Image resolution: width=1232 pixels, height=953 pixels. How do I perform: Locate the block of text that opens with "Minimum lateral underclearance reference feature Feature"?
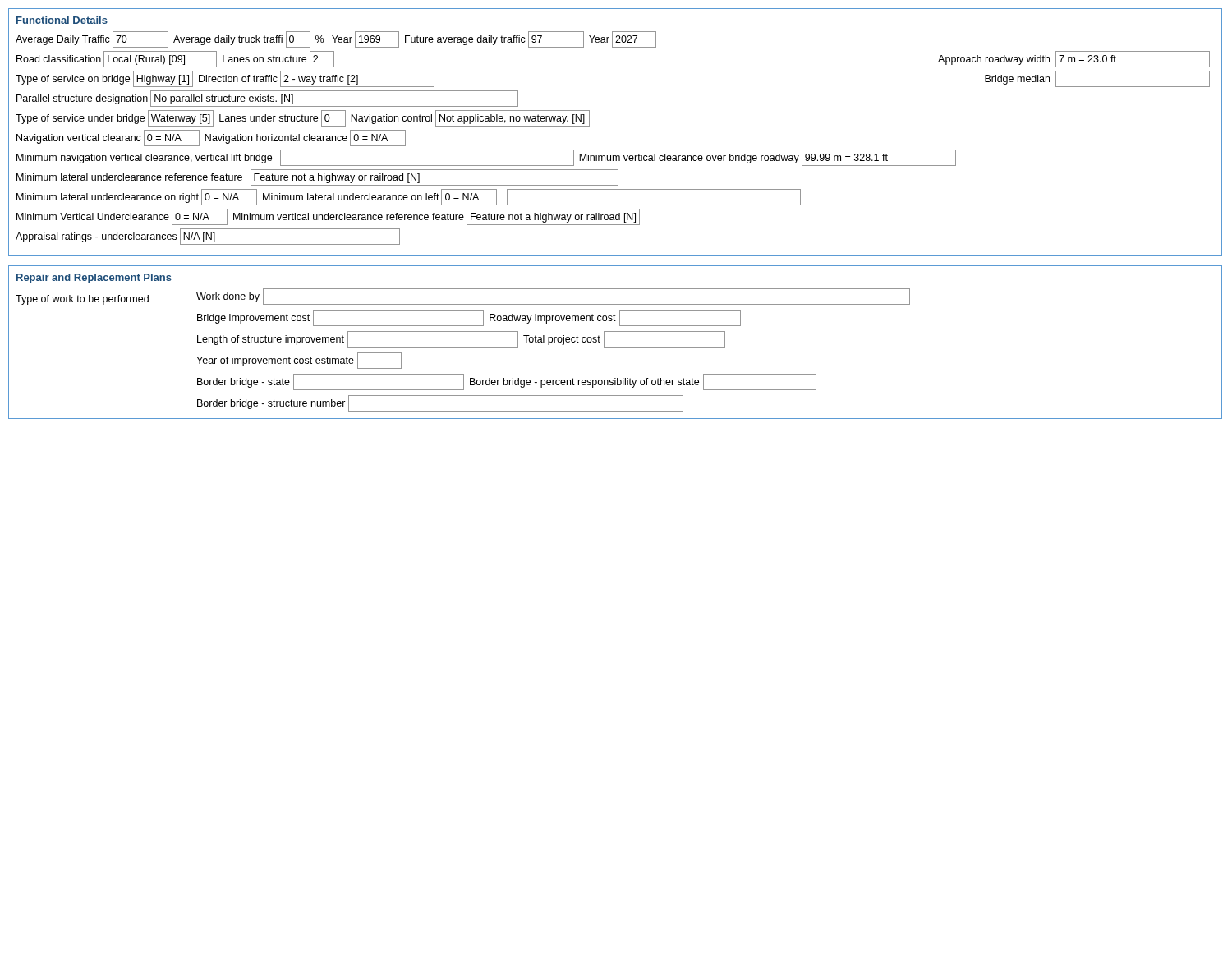tap(317, 177)
